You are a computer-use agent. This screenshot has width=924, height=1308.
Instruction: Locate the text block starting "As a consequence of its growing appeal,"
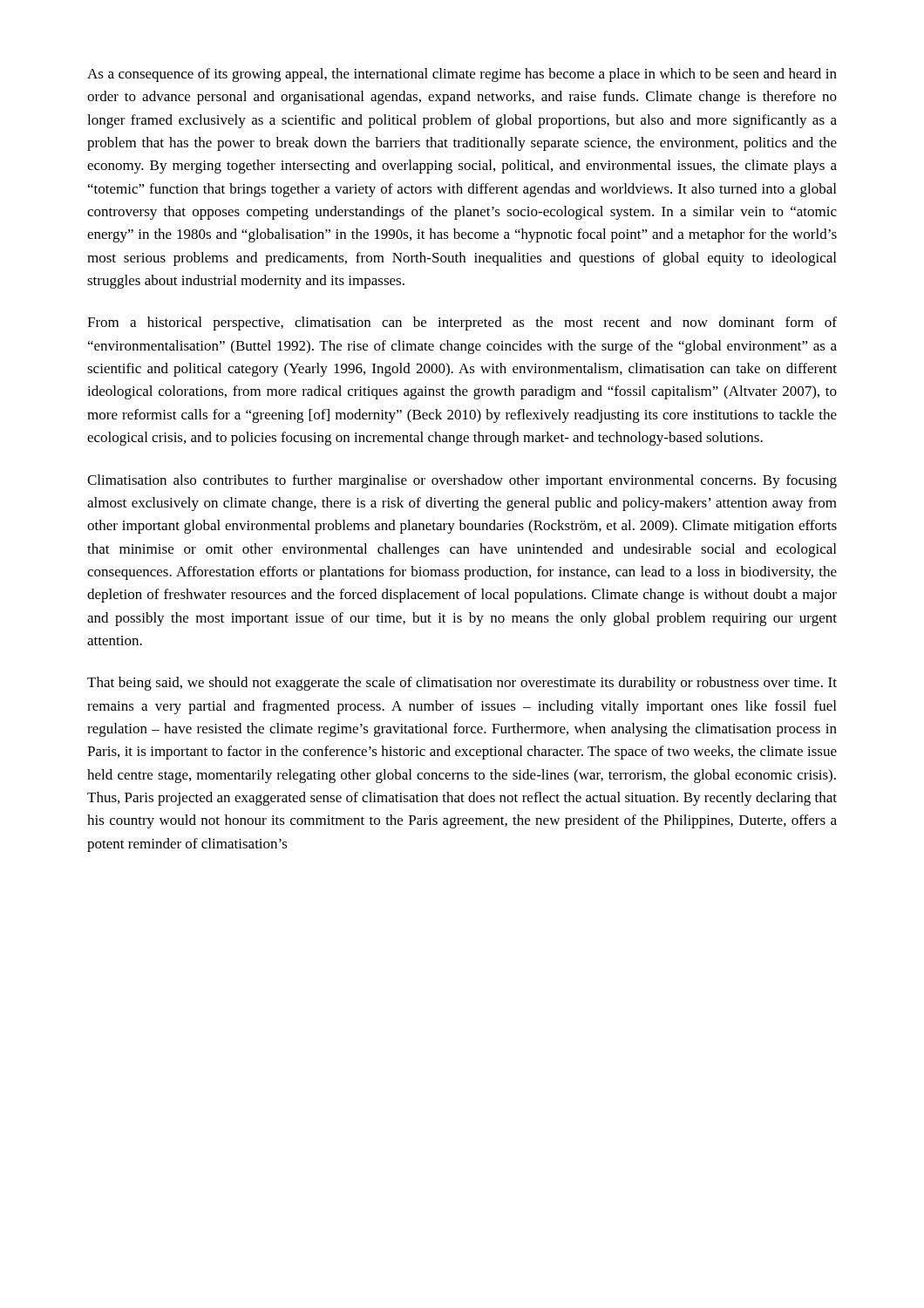pos(462,177)
